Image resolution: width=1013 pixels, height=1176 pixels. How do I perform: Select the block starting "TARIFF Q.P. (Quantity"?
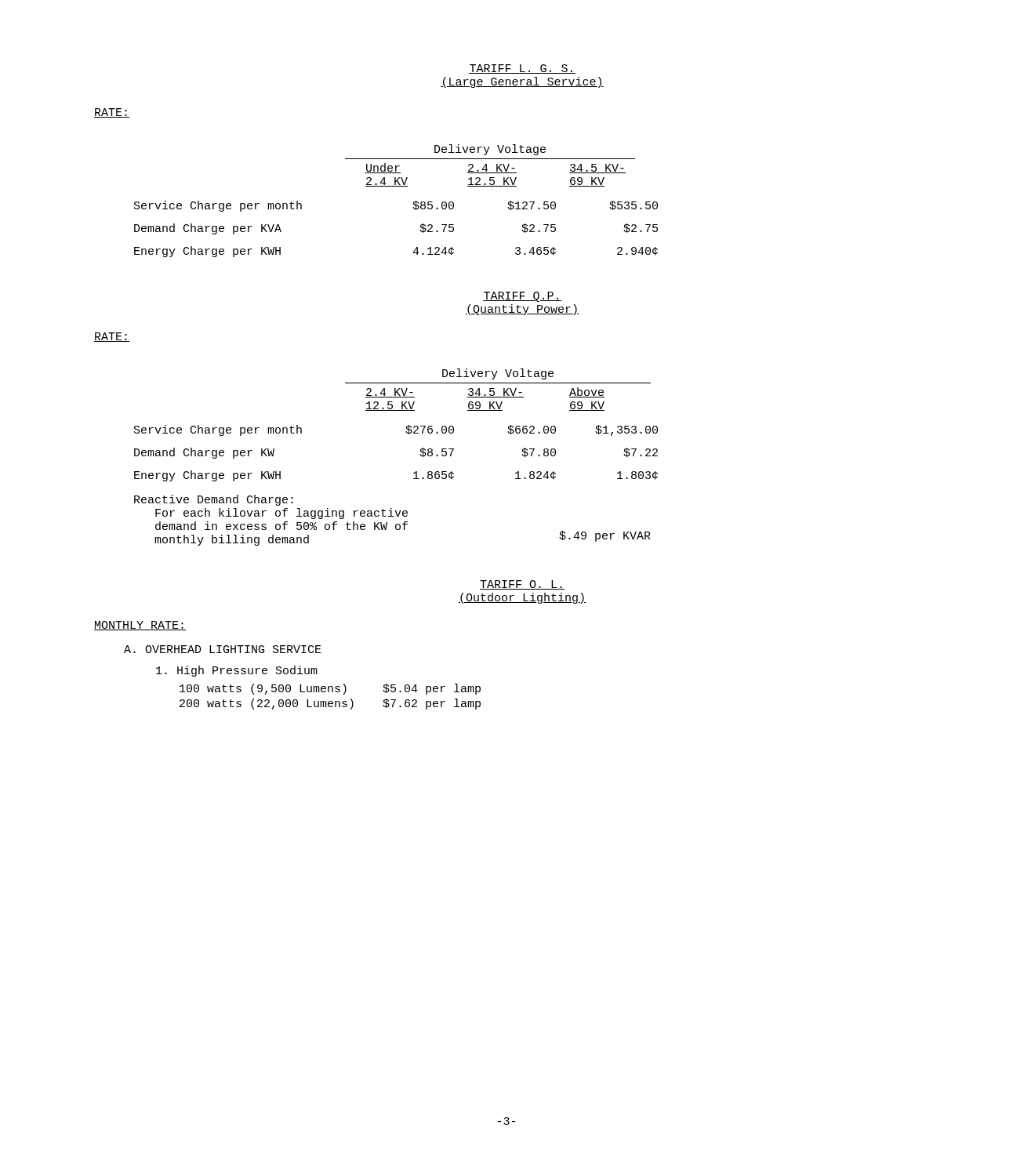(522, 303)
